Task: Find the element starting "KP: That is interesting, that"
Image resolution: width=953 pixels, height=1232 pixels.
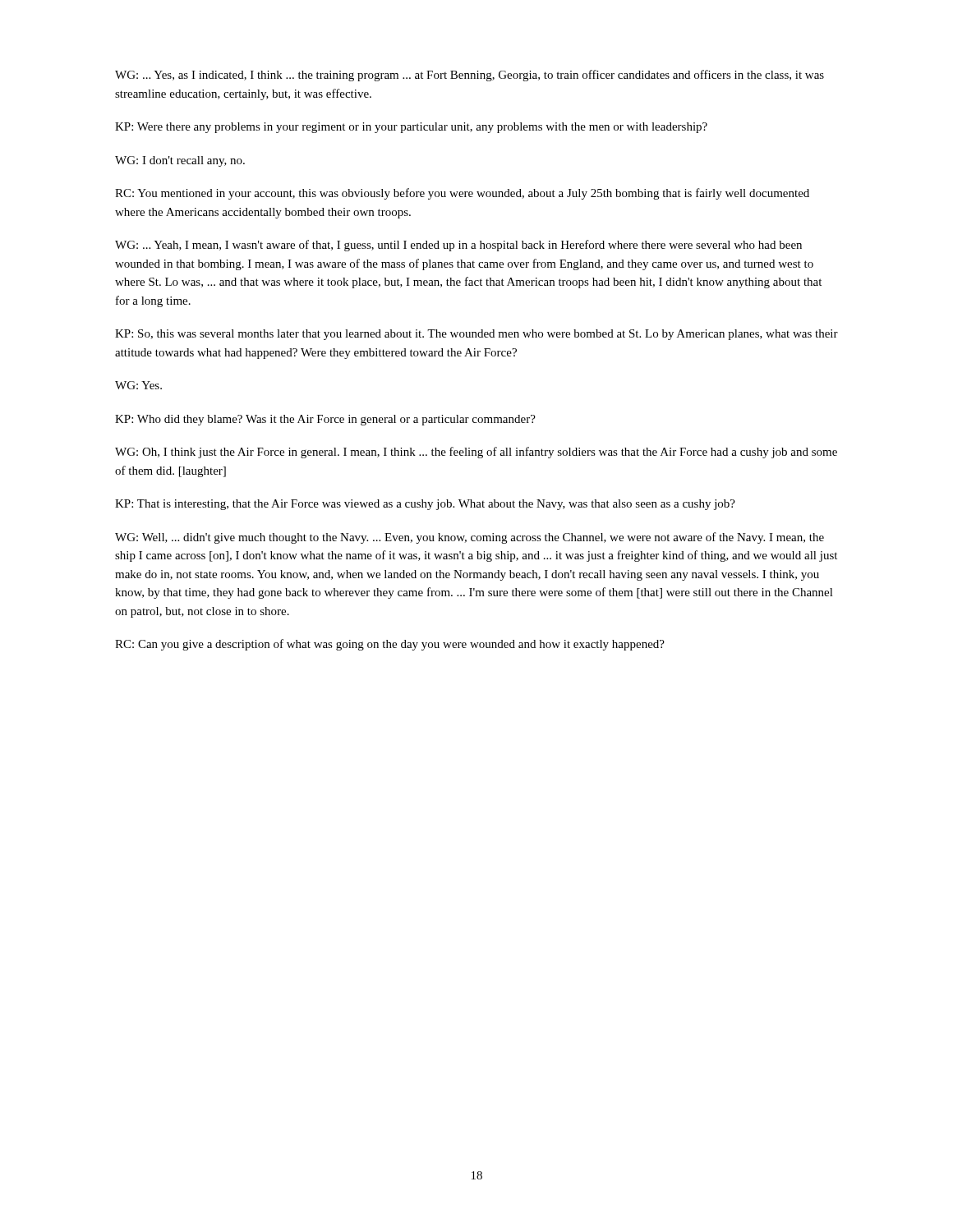Action: point(425,503)
